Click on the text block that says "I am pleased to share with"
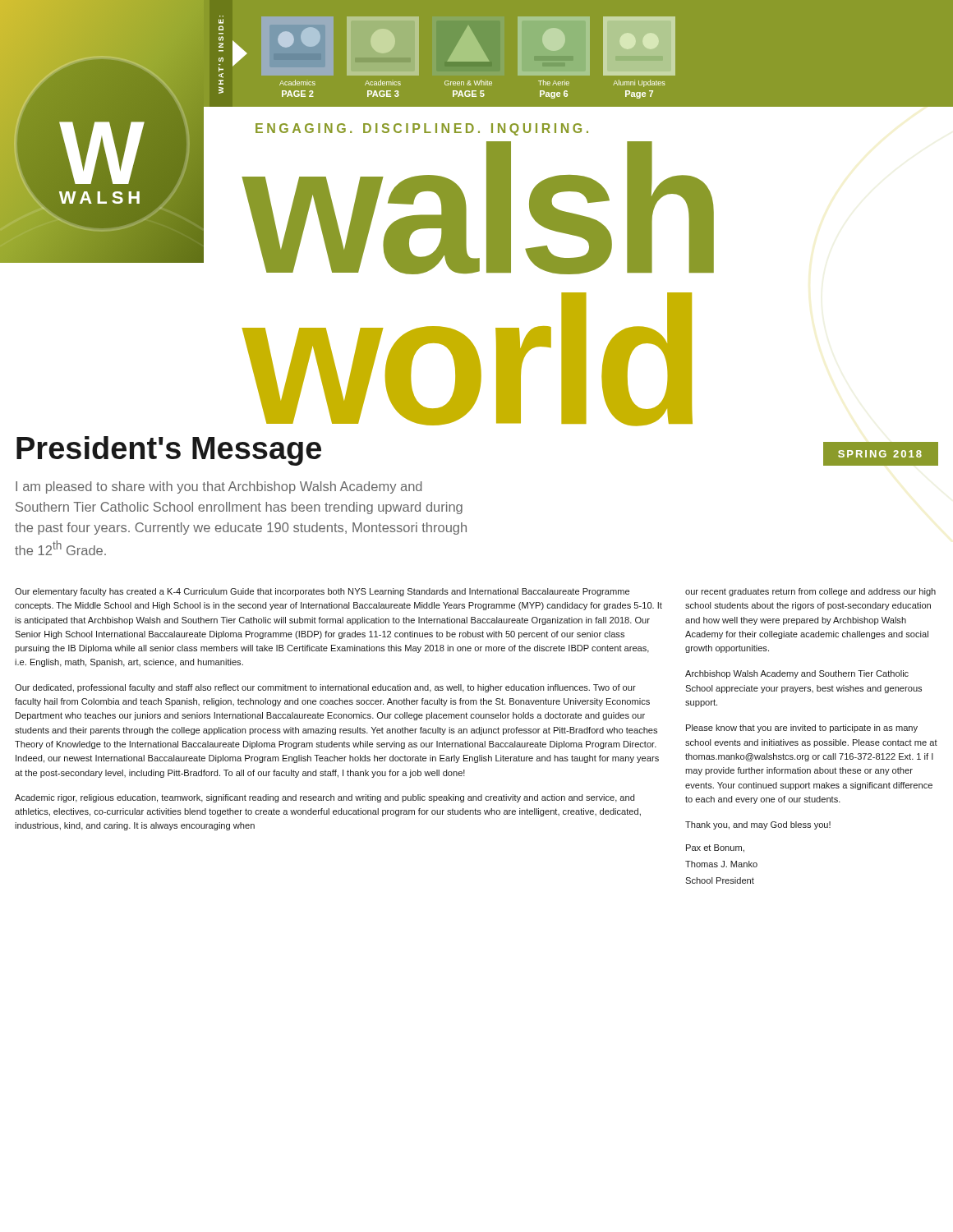The width and height of the screenshot is (953, 1232). pyautogui.click(x=245, y=519)
